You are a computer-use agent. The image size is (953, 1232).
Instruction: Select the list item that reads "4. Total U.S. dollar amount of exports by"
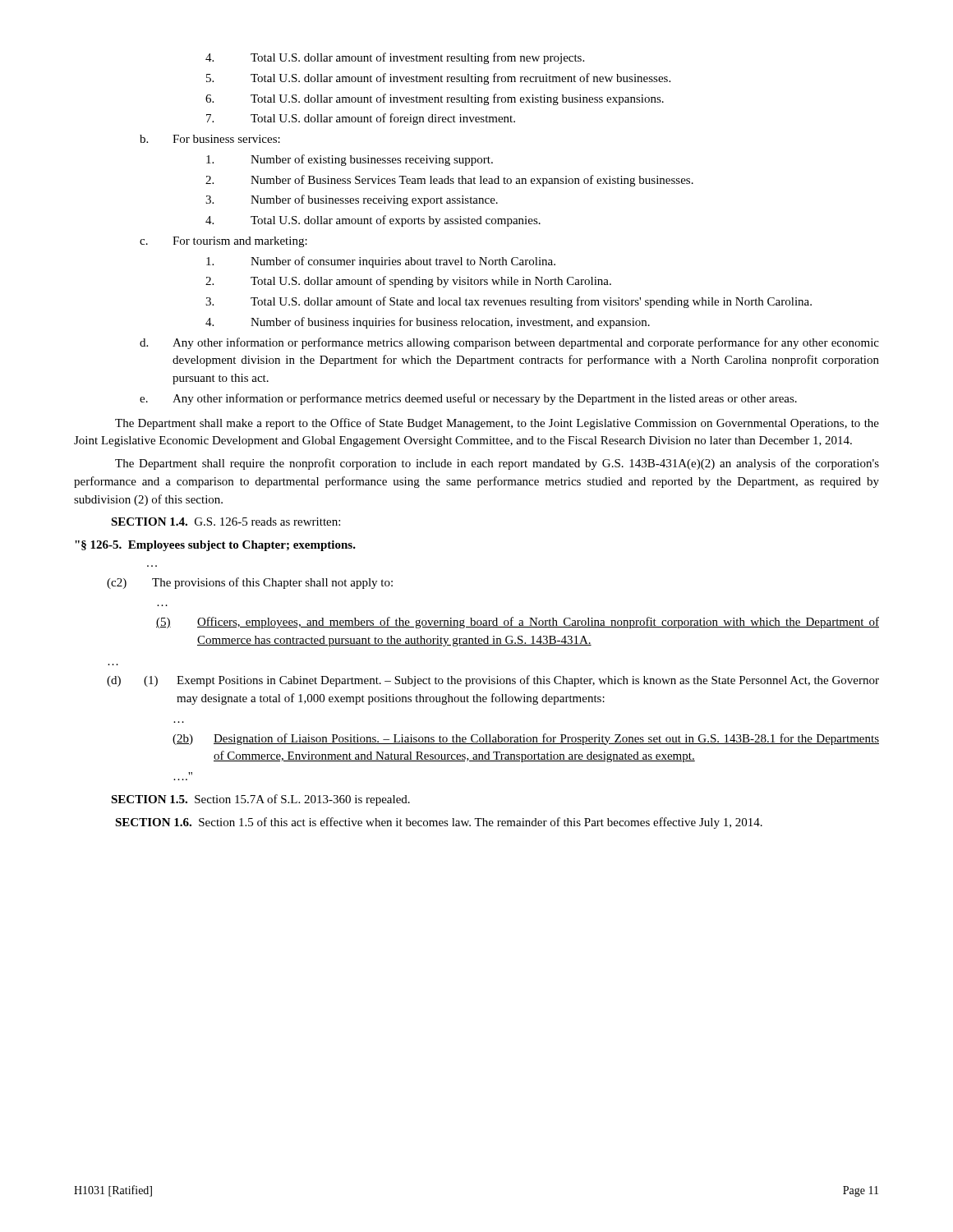click(x=542, y=221)
